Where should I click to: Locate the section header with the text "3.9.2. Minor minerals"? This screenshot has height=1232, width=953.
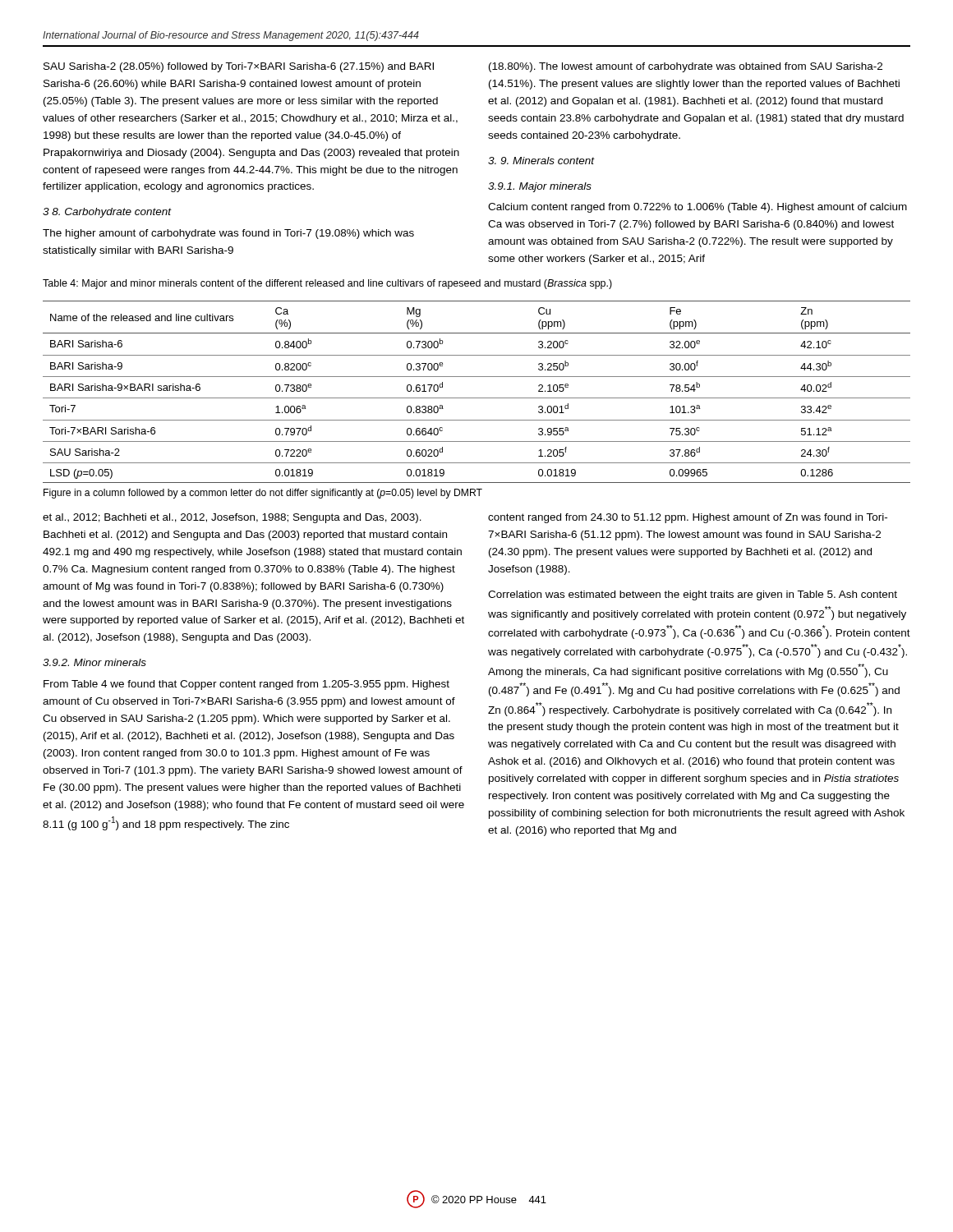[x=94, y=663]
